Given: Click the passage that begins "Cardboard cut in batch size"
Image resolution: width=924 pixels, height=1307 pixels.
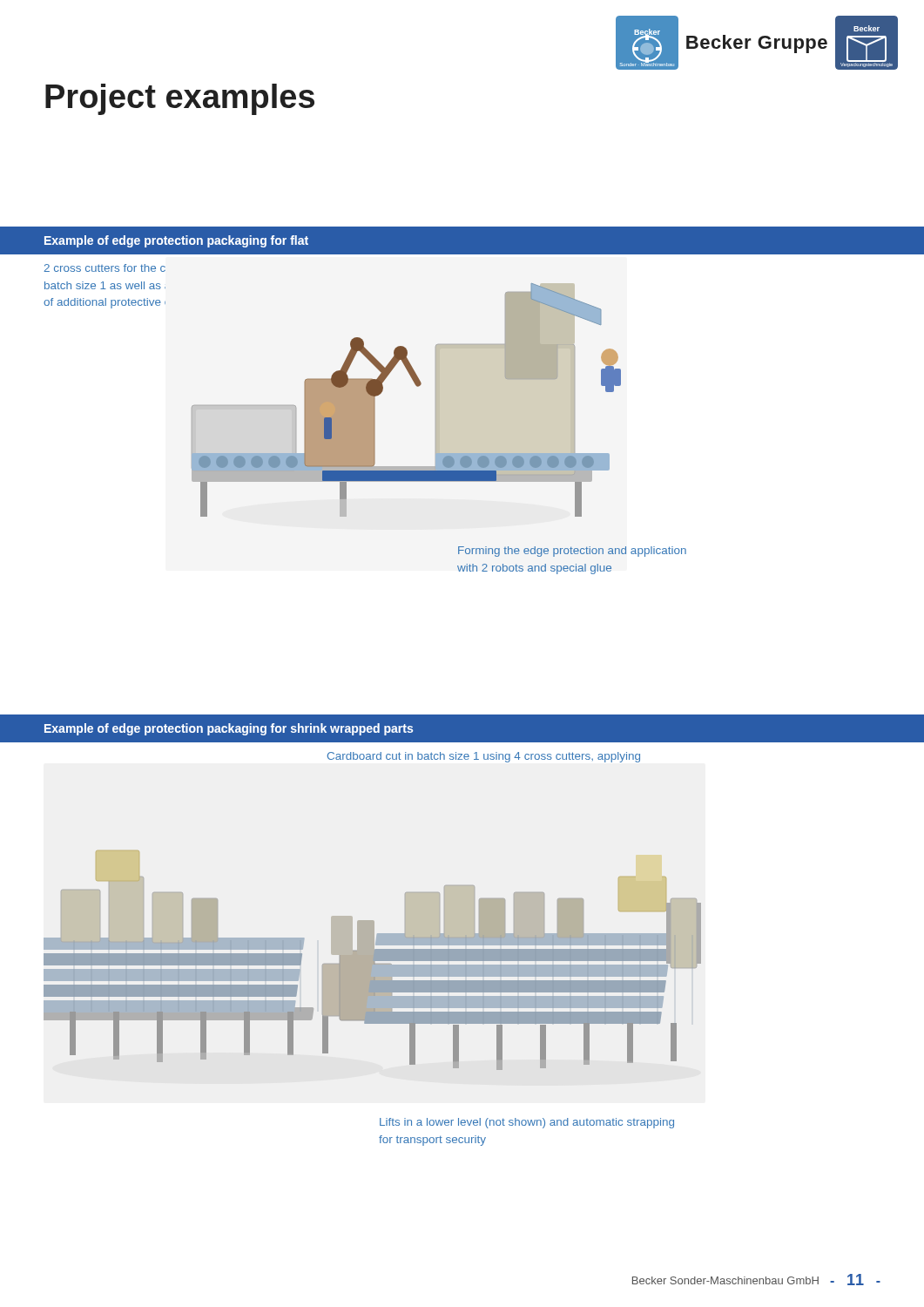Looking at the screenshot, I should coord(484,757).
